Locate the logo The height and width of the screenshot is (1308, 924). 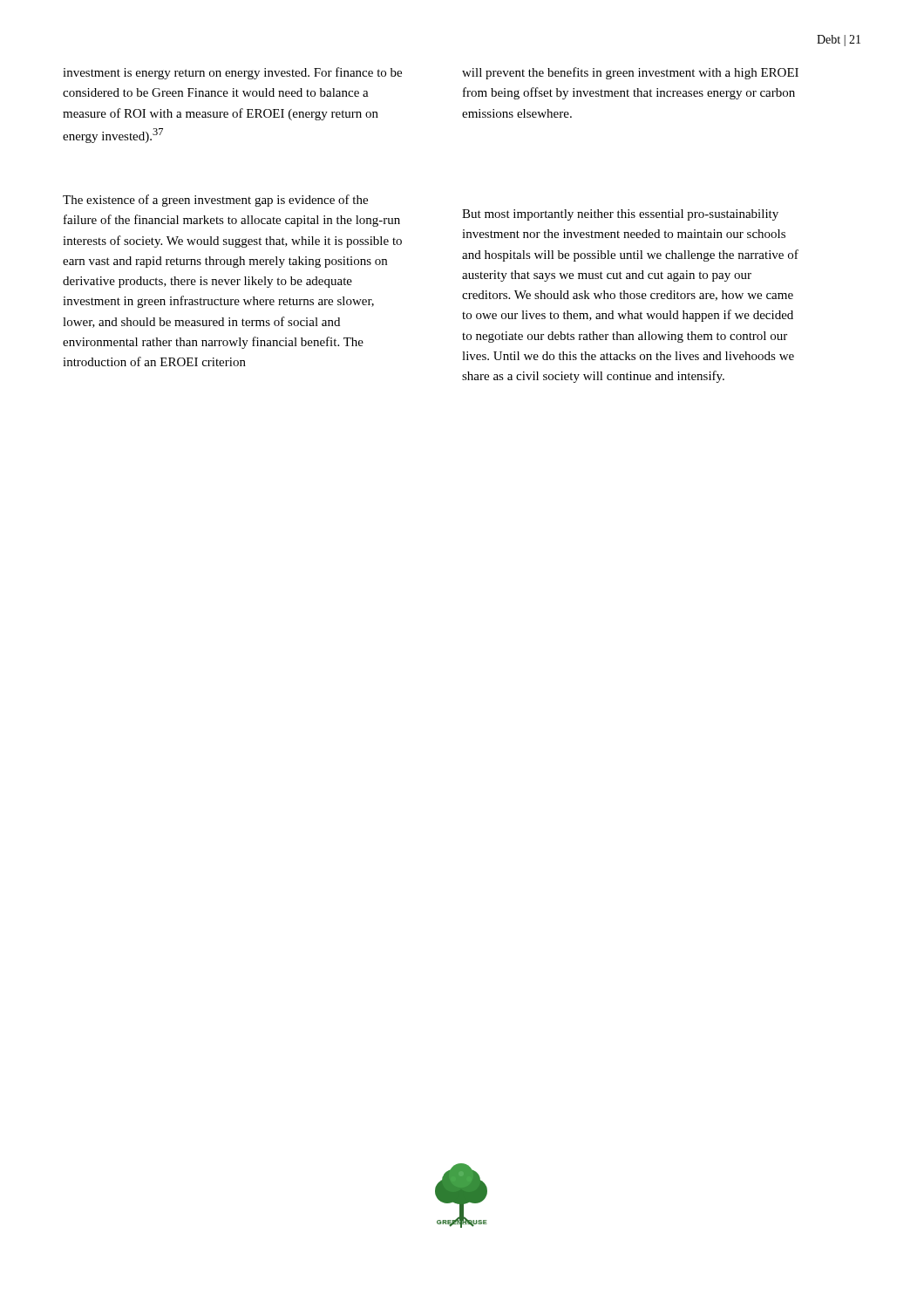[x=462, y=1197]
